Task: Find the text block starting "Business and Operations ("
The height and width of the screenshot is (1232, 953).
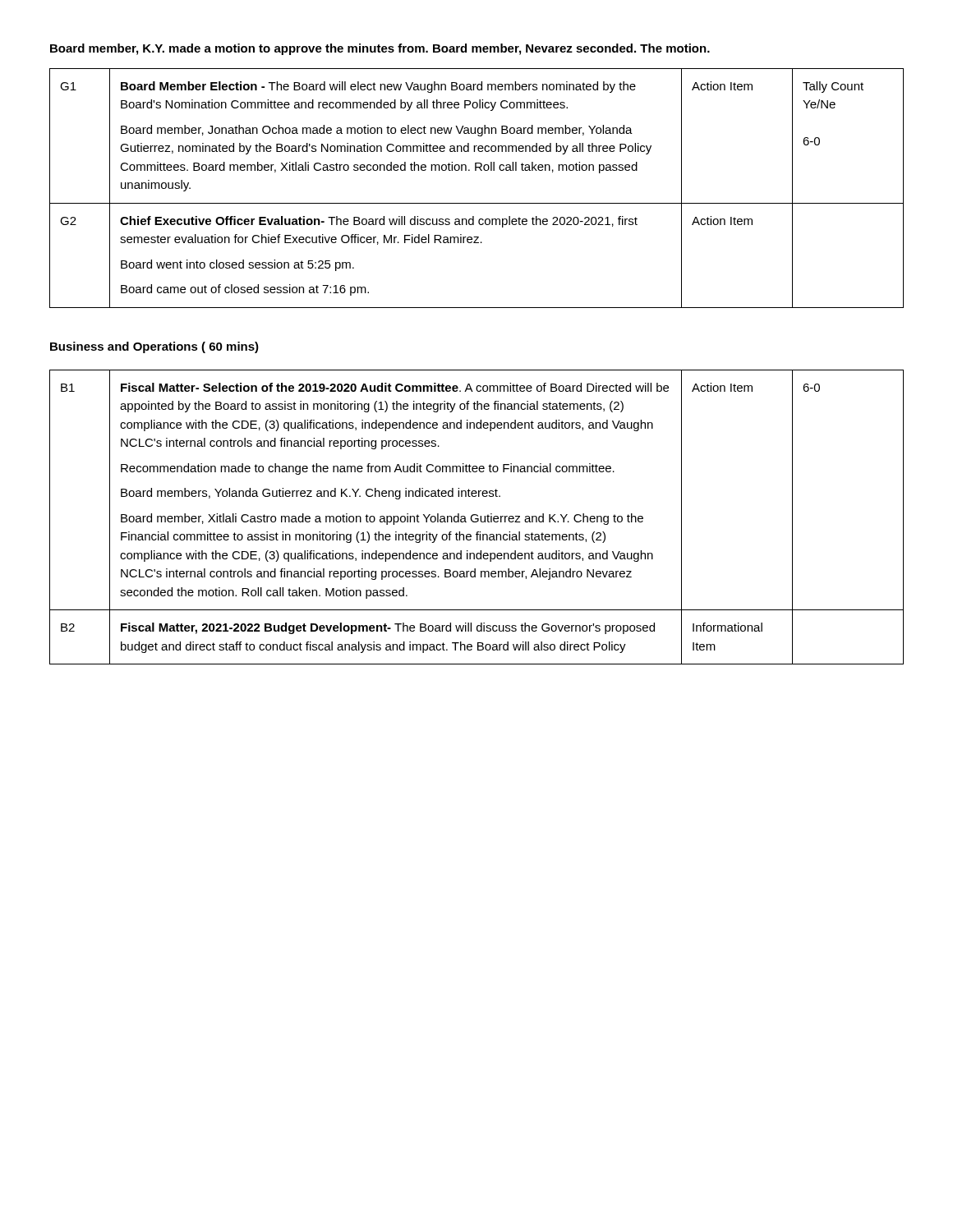Action: tap(154, 346)
